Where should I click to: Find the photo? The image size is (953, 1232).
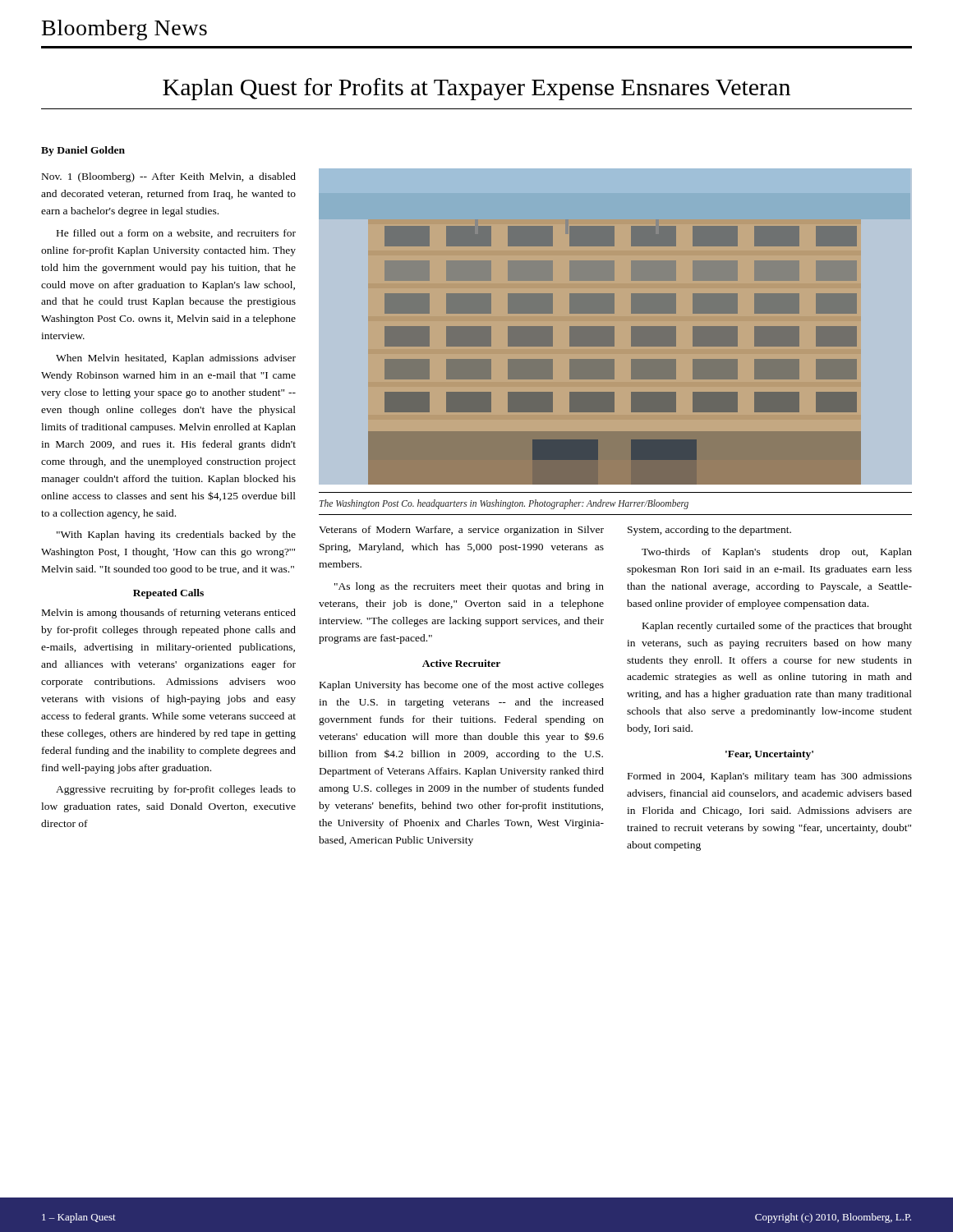(x=615, y=328)
